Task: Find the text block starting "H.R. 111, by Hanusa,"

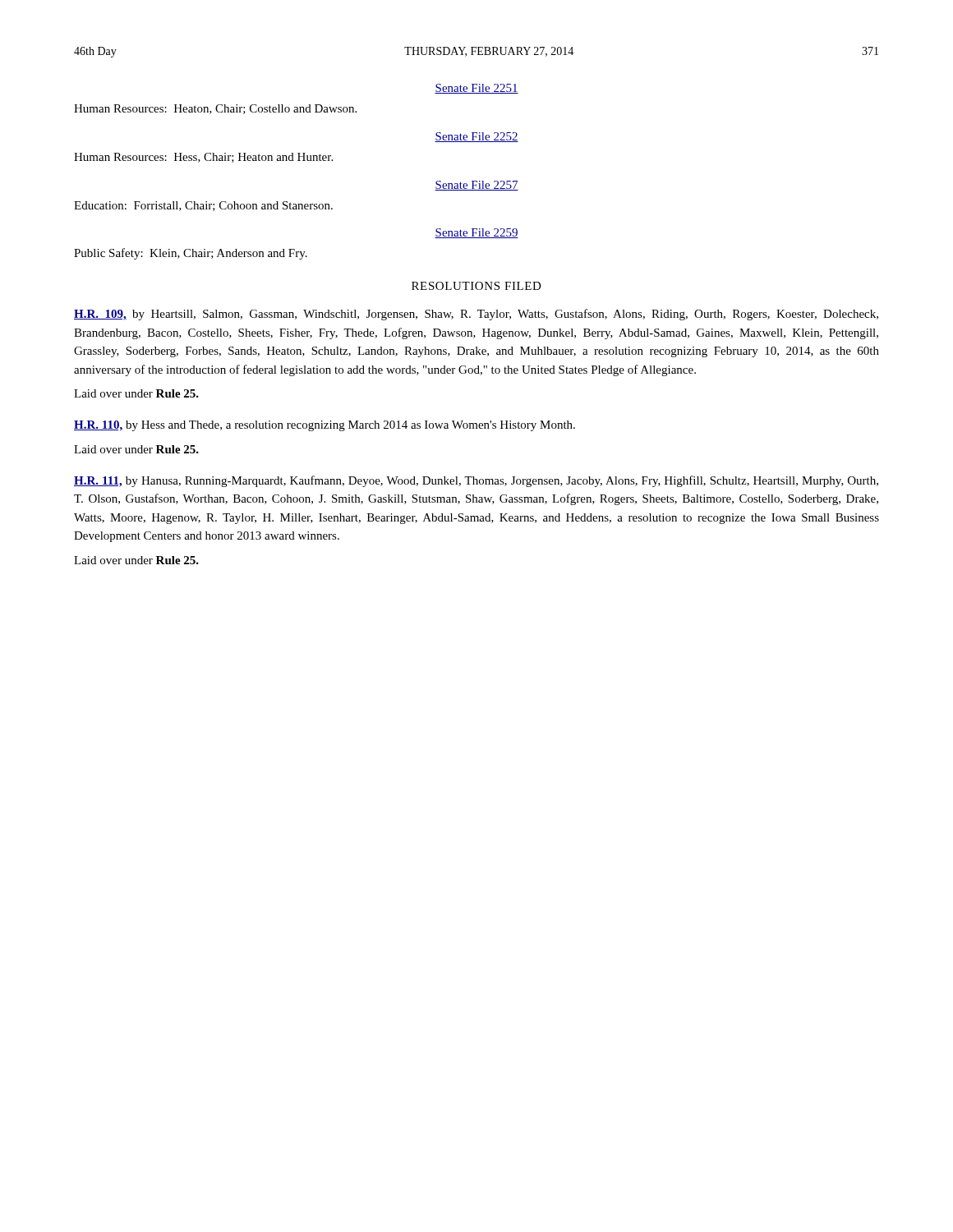Action: tap(476, 508)
